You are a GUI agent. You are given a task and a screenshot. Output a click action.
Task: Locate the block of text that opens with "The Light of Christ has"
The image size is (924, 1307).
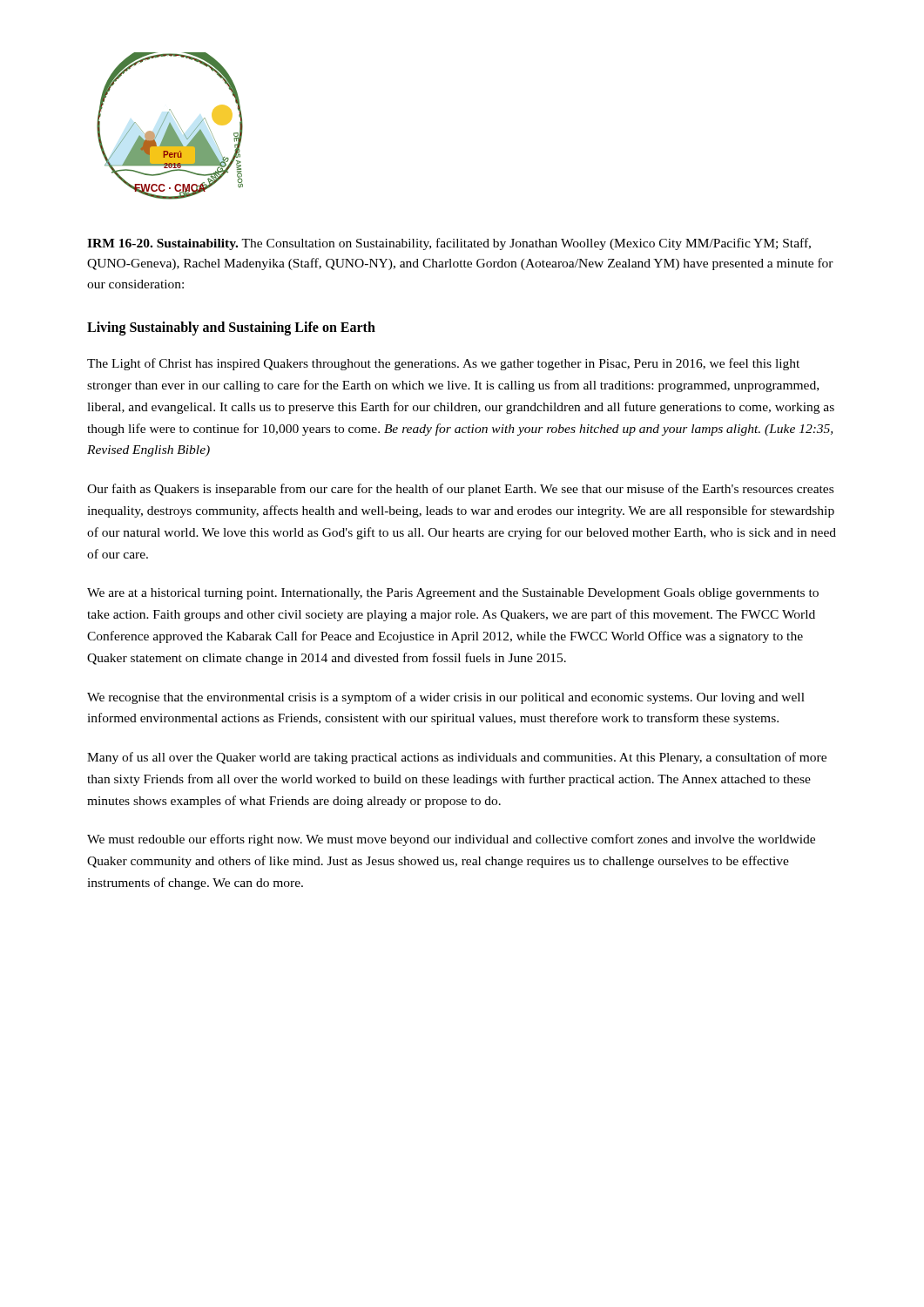(x=461, y=406)
